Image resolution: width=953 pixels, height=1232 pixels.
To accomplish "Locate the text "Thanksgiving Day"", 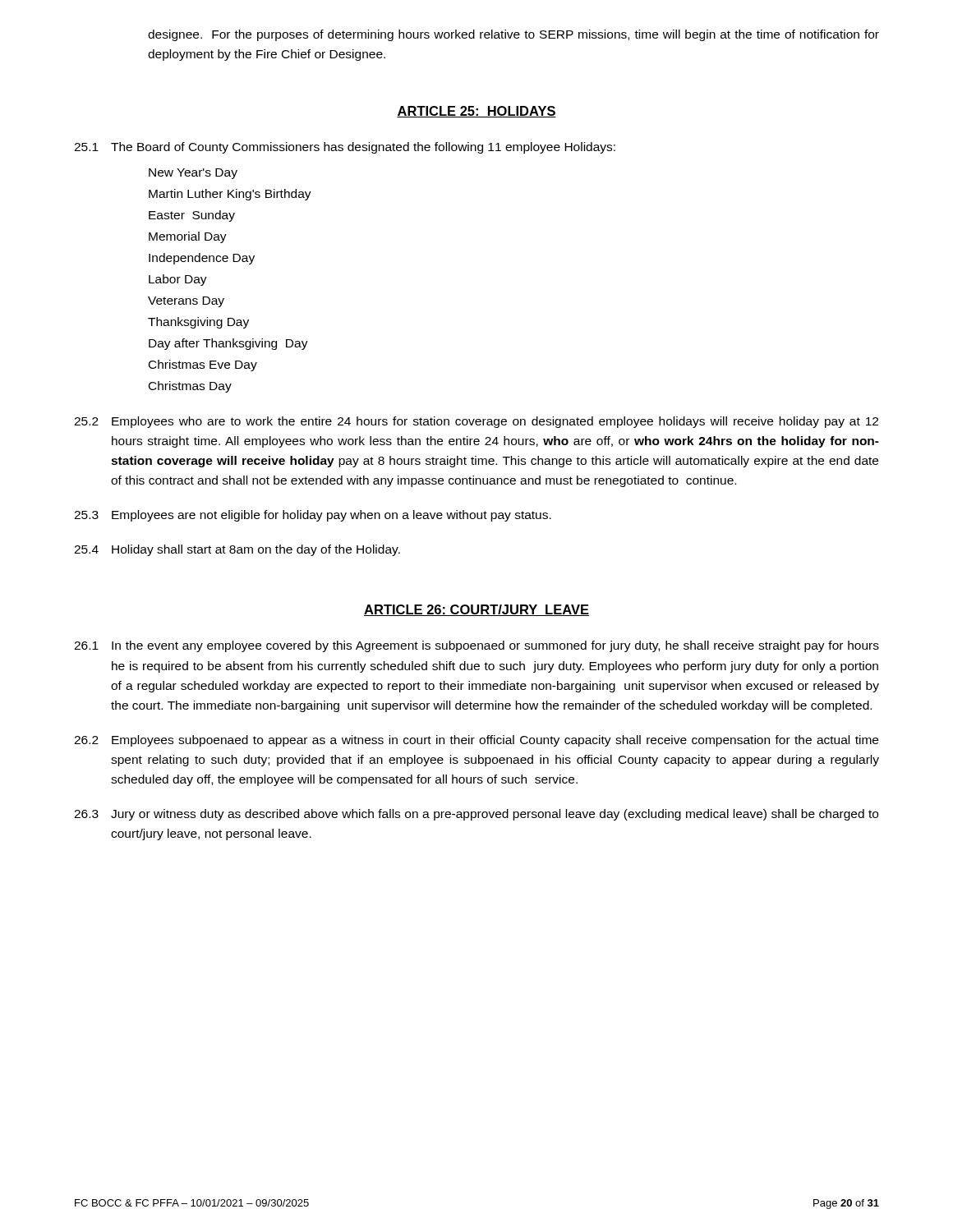I will [199, 322].
